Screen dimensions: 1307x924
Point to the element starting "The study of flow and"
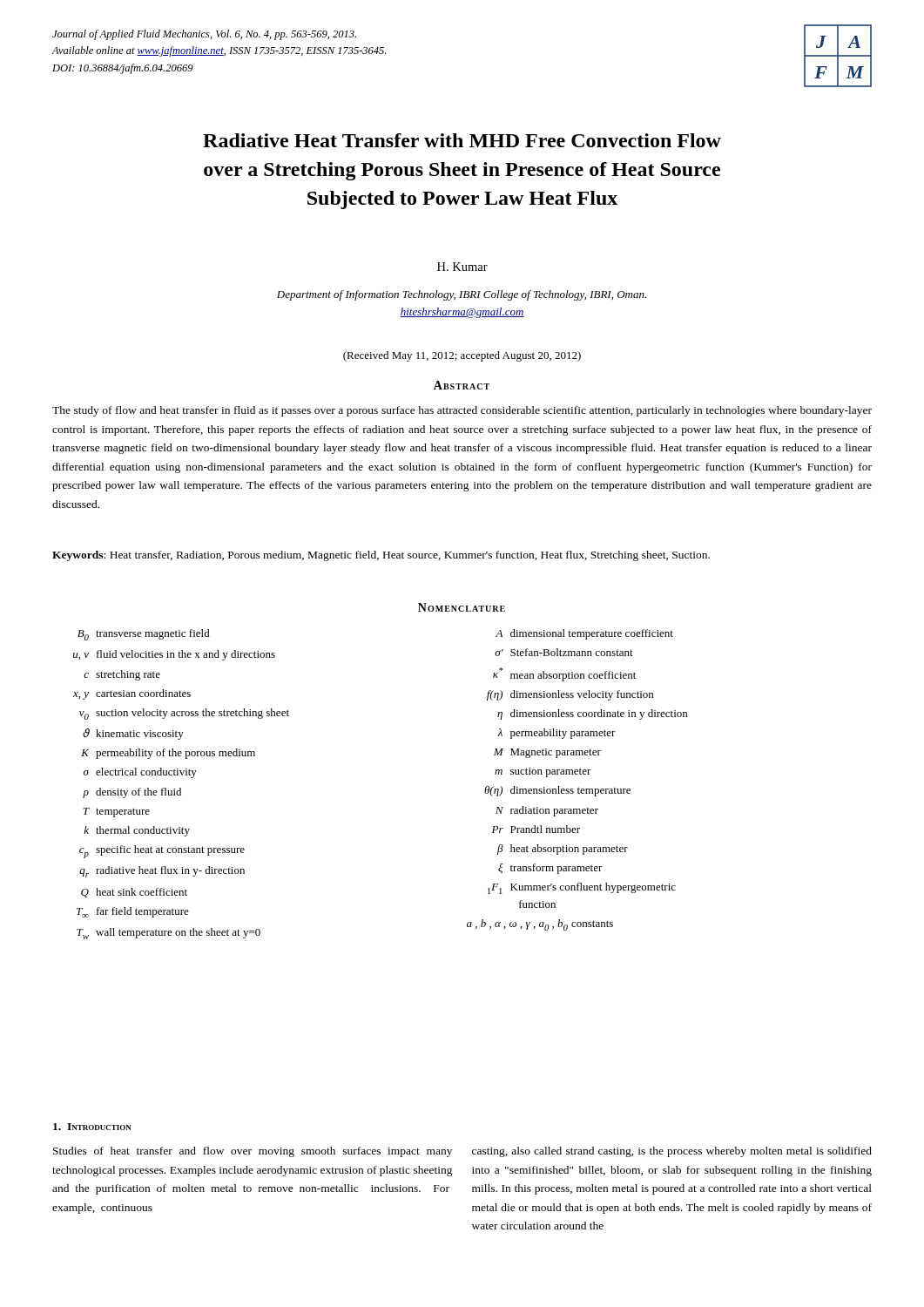point(462,457)
